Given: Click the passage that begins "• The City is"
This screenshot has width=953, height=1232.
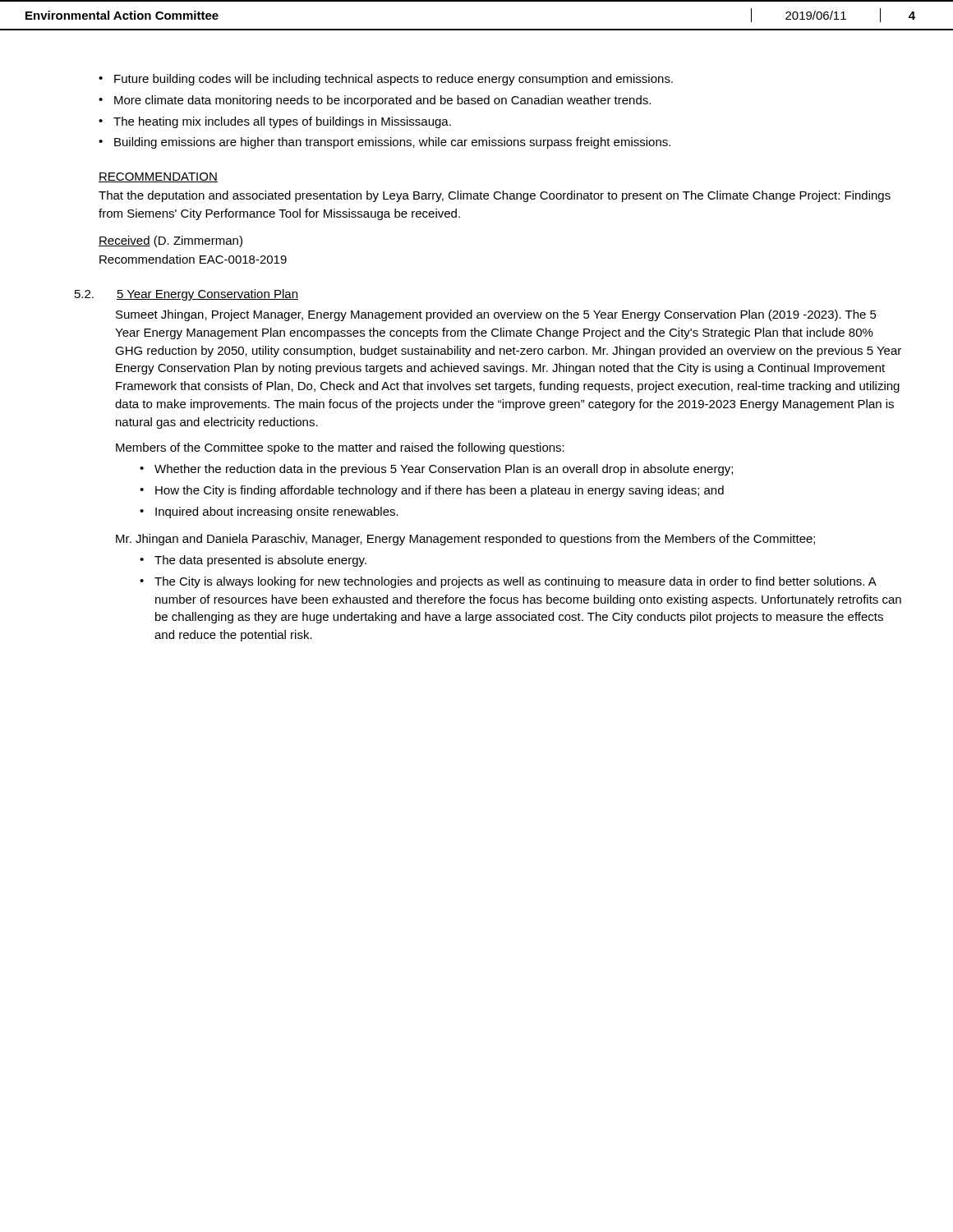Looking at the screenshot, I should point(522,608).
